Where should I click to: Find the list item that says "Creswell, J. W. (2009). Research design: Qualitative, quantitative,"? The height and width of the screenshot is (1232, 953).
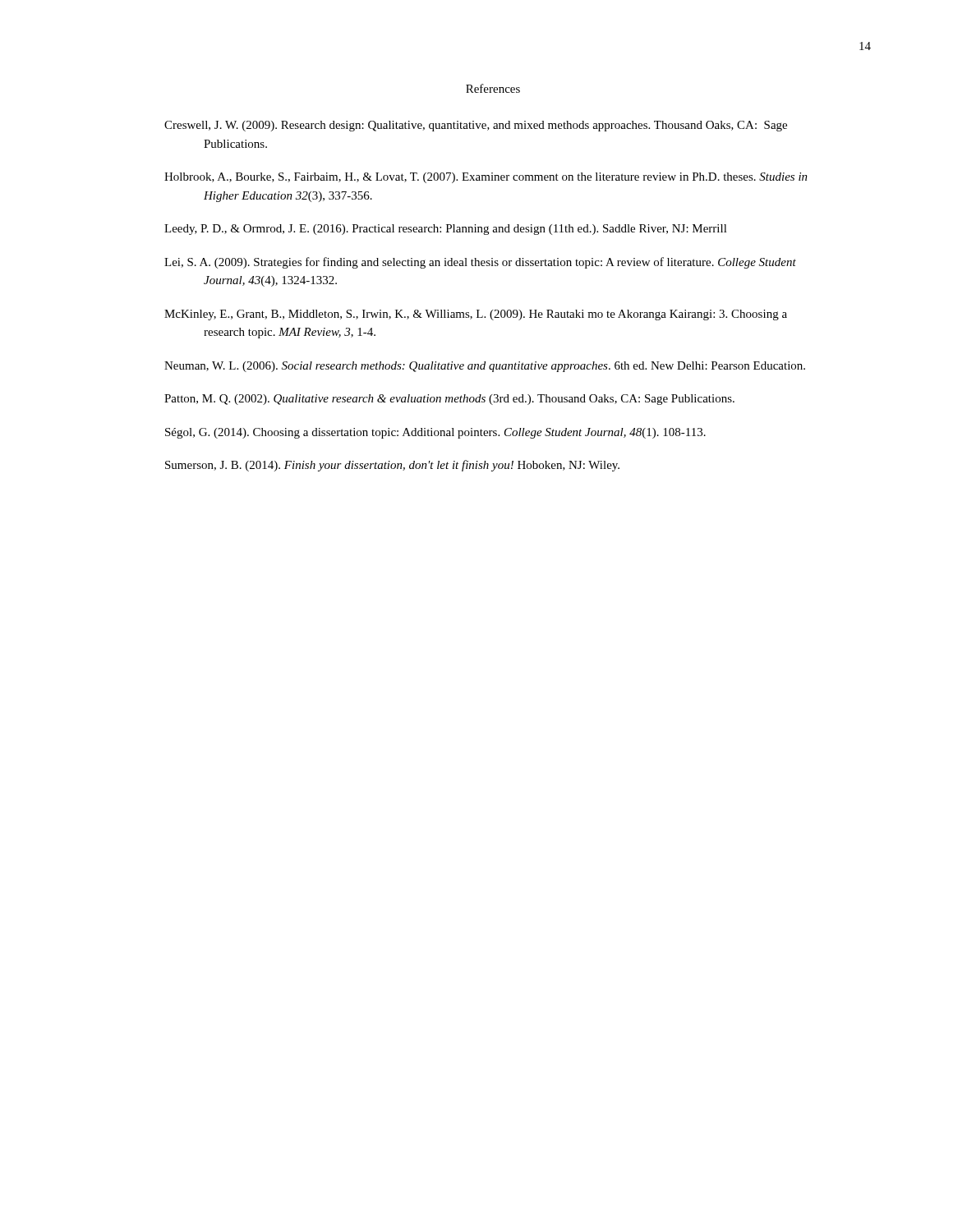point(476,134)
